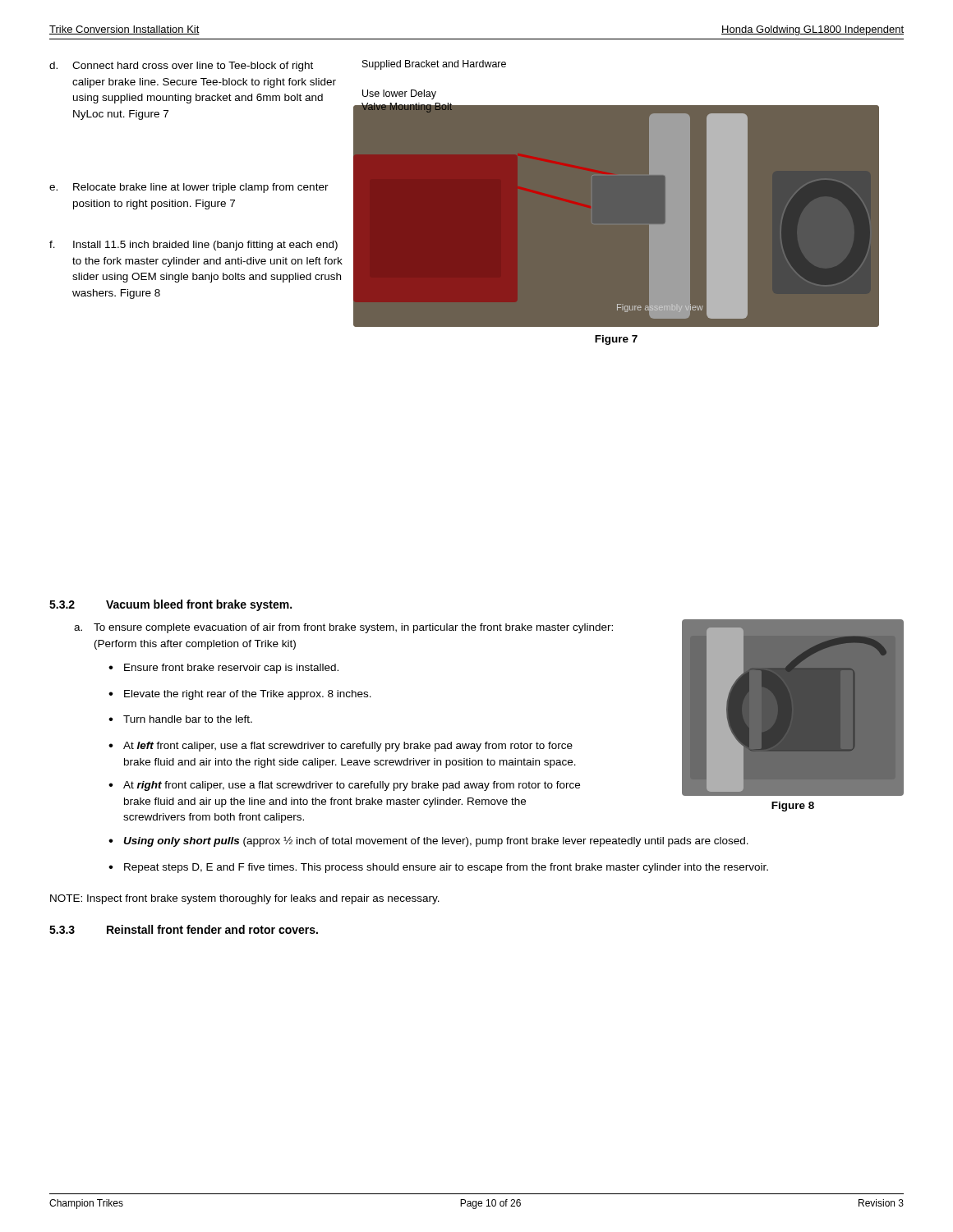The image size is (953, 1232).
Task: Select the element starting "• Repeat steps D, E and"
Action: click(x=439, y=868)
